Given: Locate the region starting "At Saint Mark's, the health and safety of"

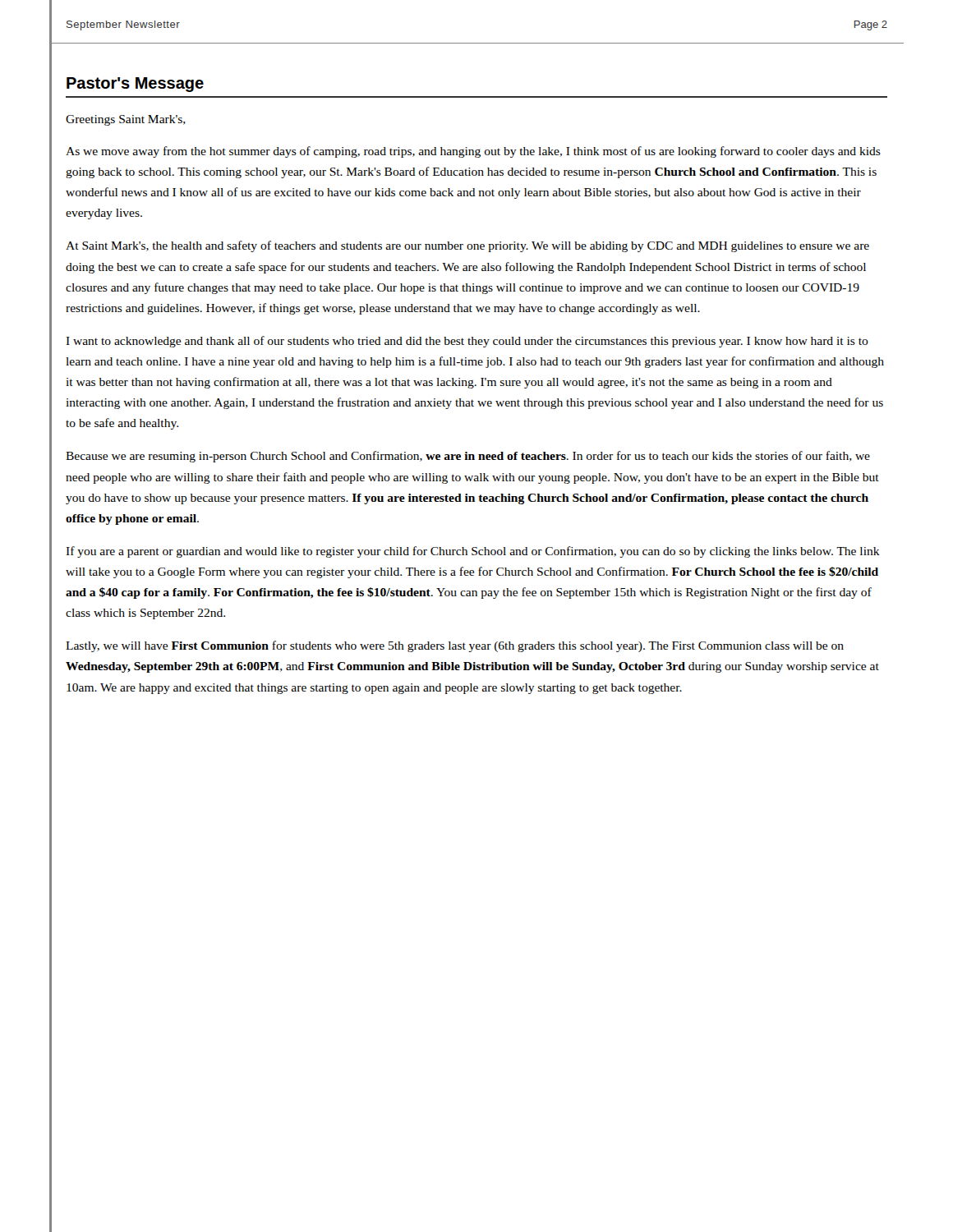Looking at the screenshot, I should 468,276.
